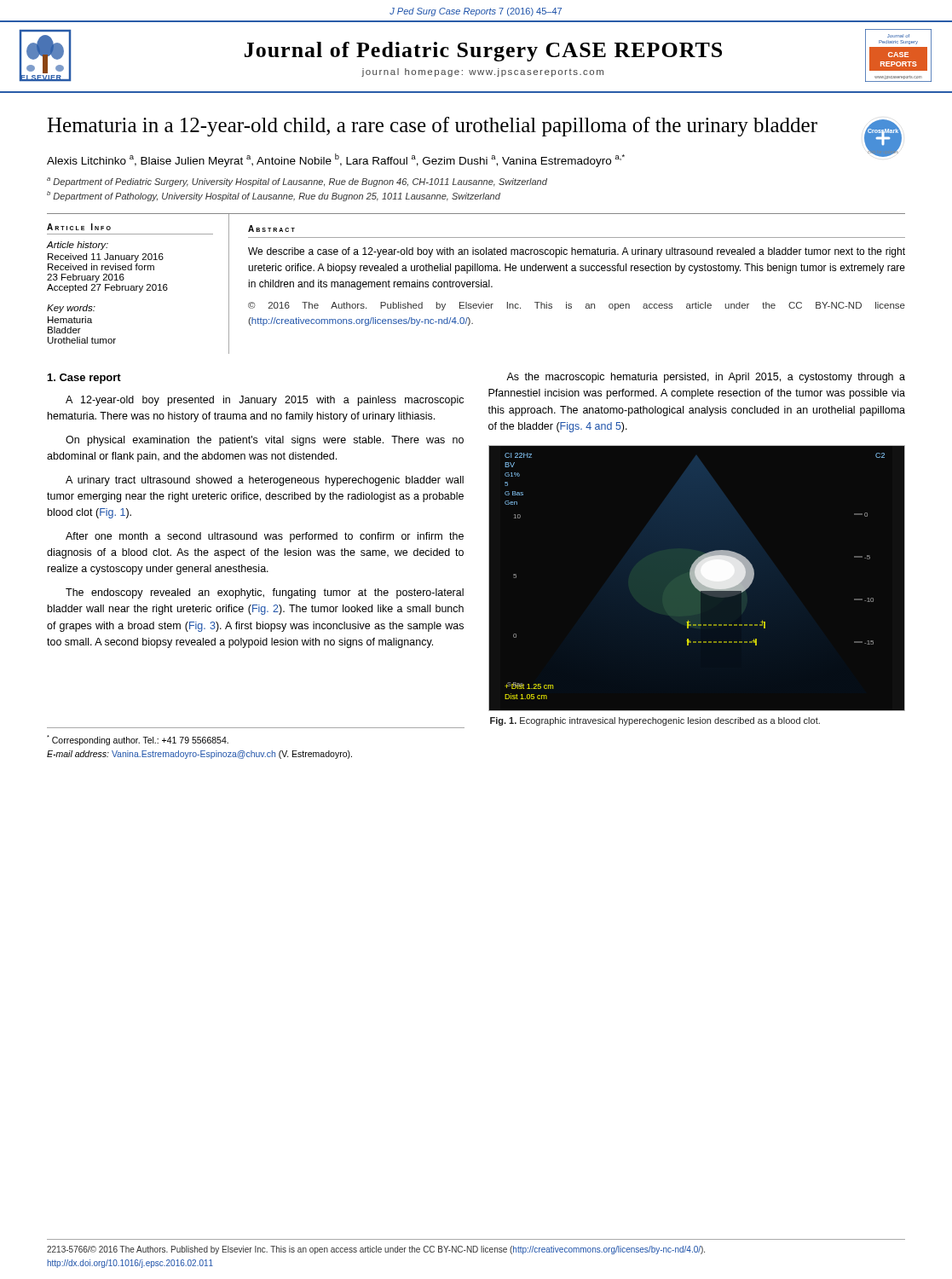Click a footnote

200,746
